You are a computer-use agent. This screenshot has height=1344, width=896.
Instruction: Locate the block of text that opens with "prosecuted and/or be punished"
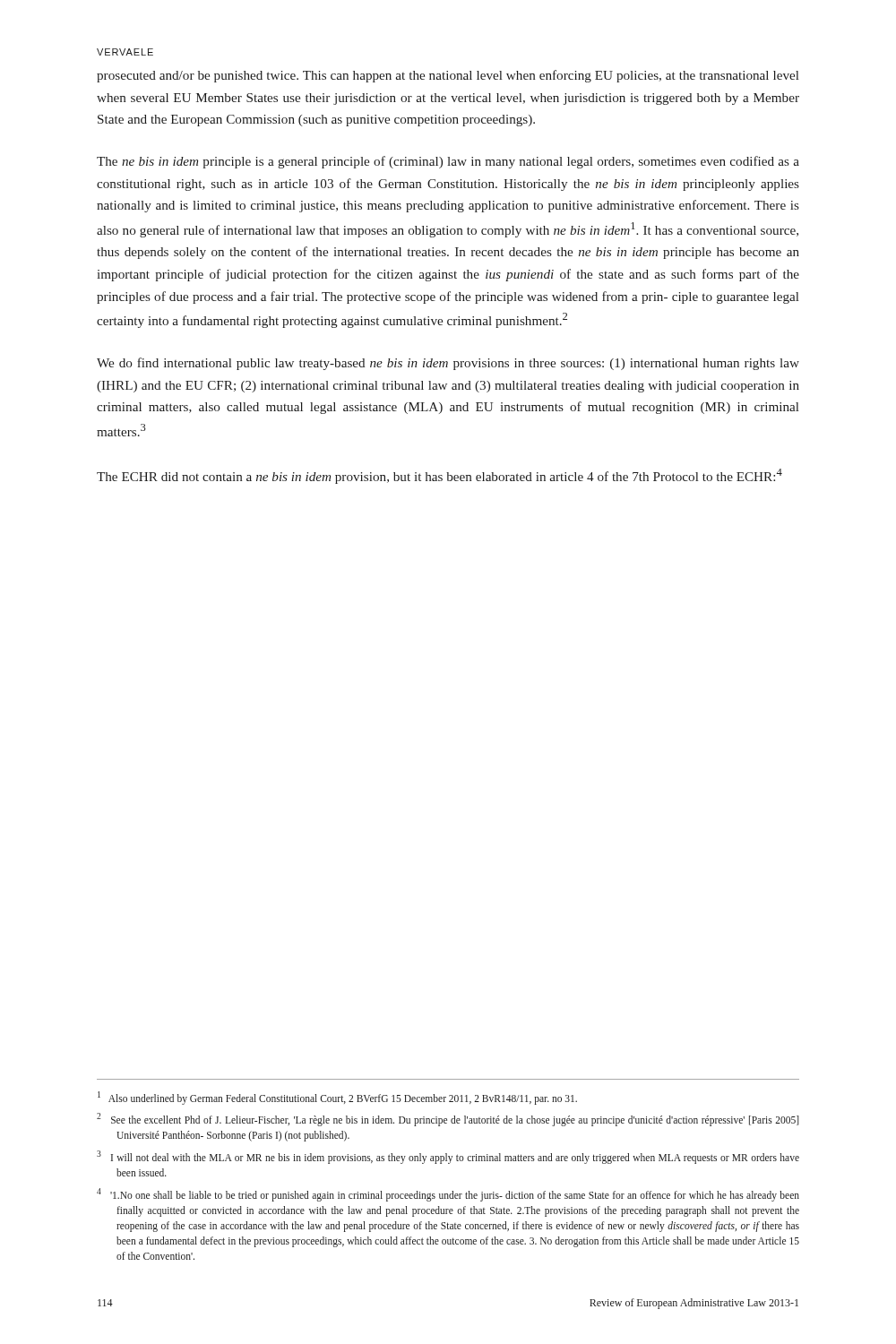tap(448, 97)
